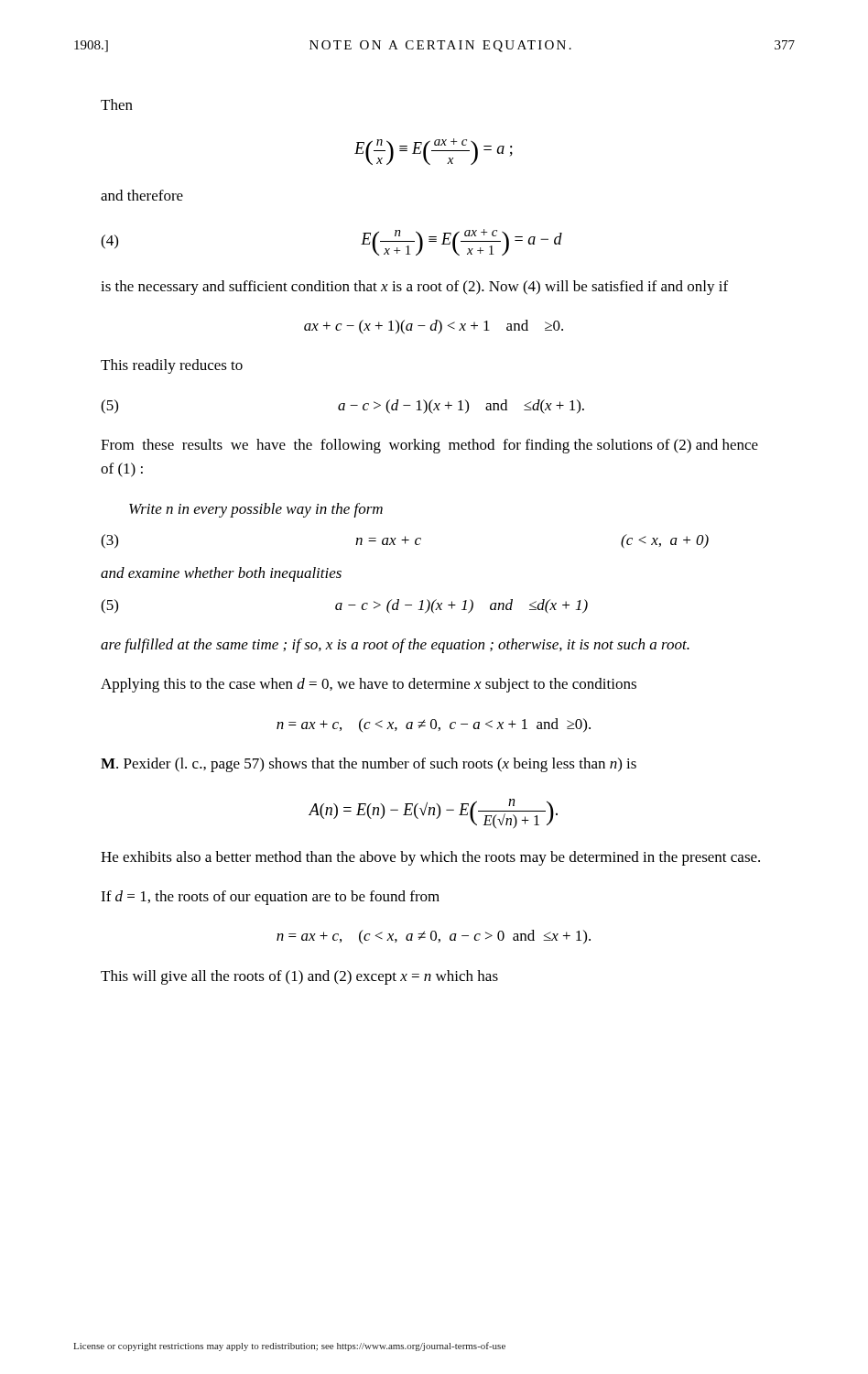Find the formula on this page that starts "A(n) = E(n) −"
The width and height of the screenshot is (868, 1374).
click(x=434, y=811)
